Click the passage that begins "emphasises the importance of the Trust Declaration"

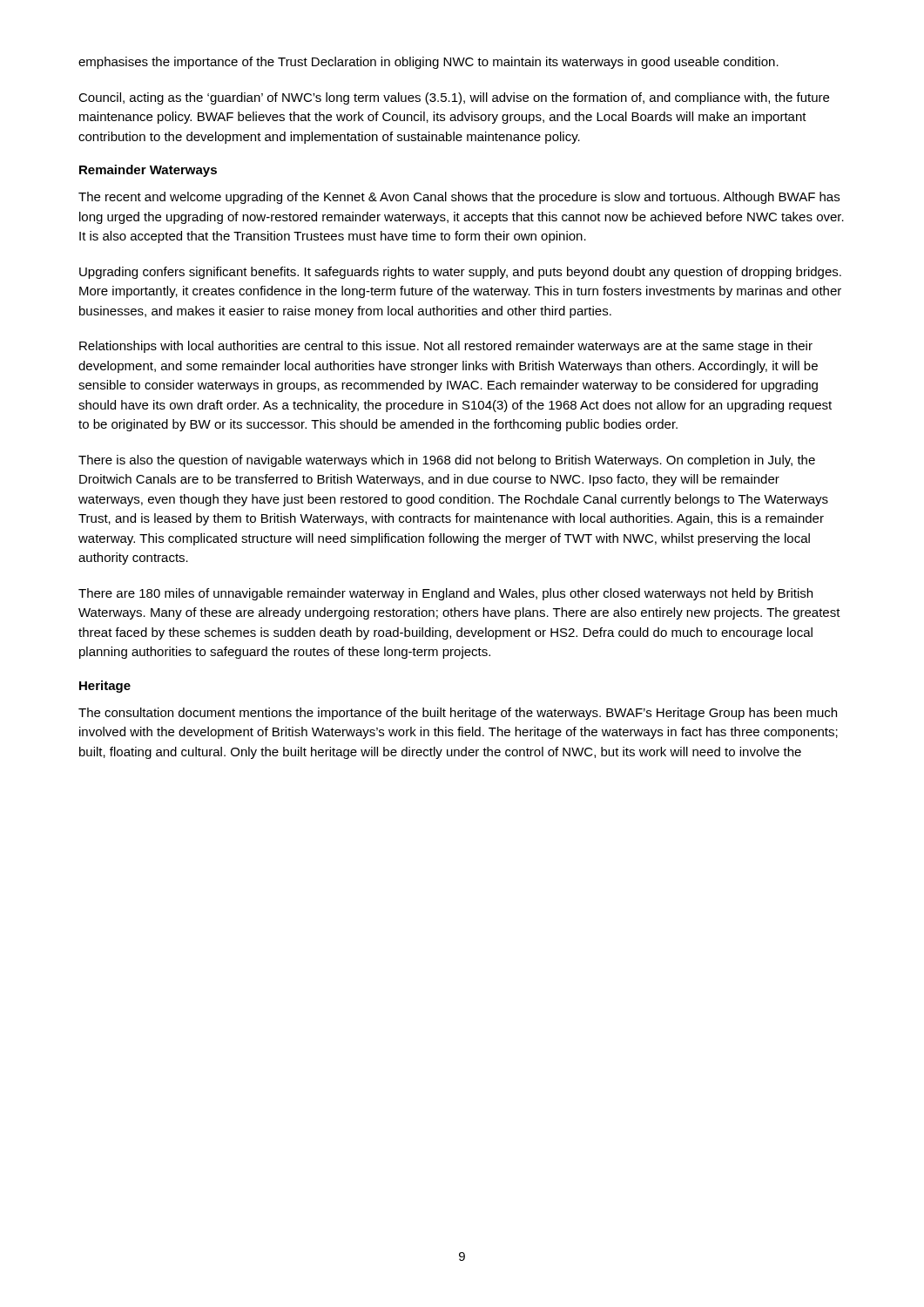coord(429,61)
